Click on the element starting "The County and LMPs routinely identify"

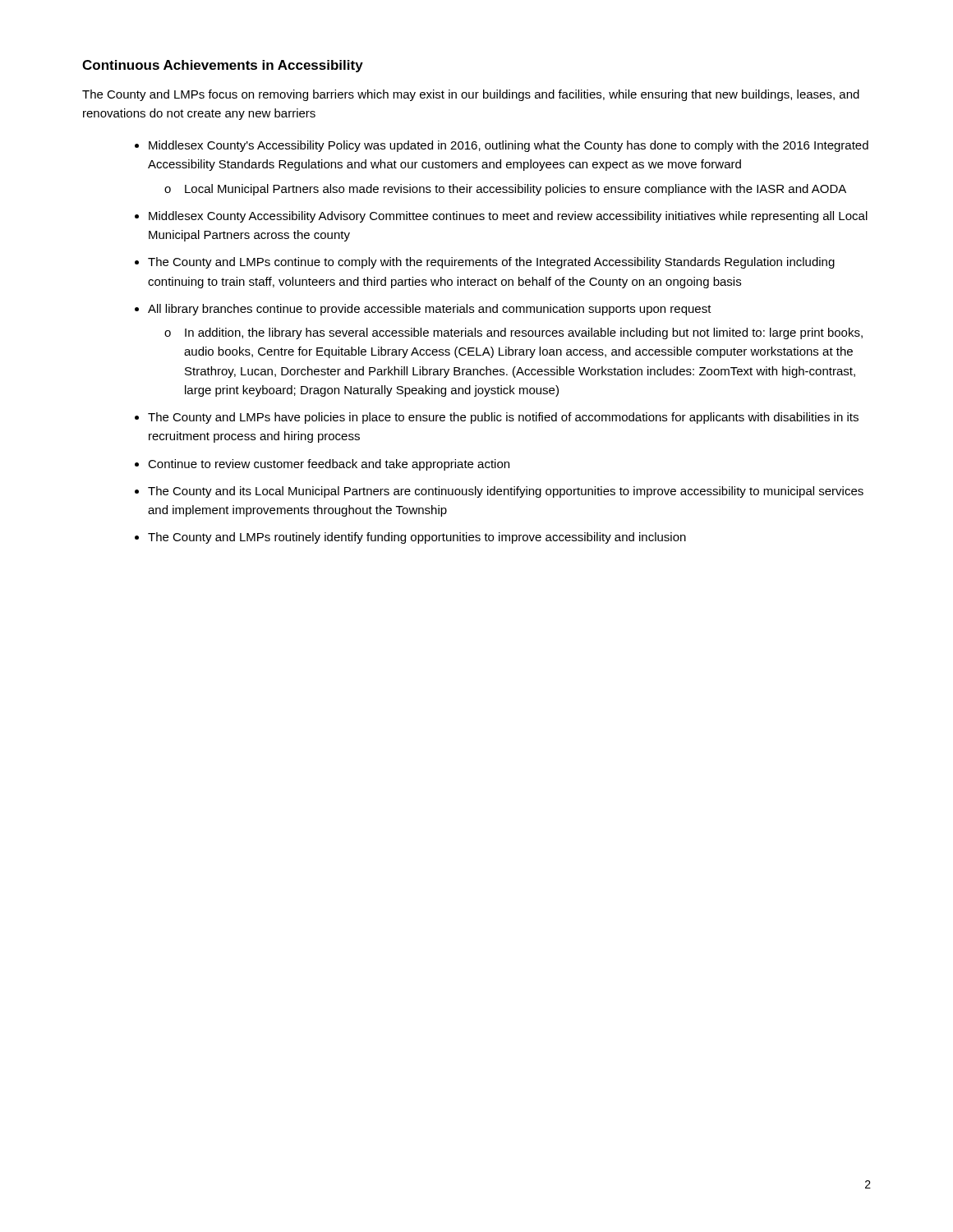coord(417,537)
